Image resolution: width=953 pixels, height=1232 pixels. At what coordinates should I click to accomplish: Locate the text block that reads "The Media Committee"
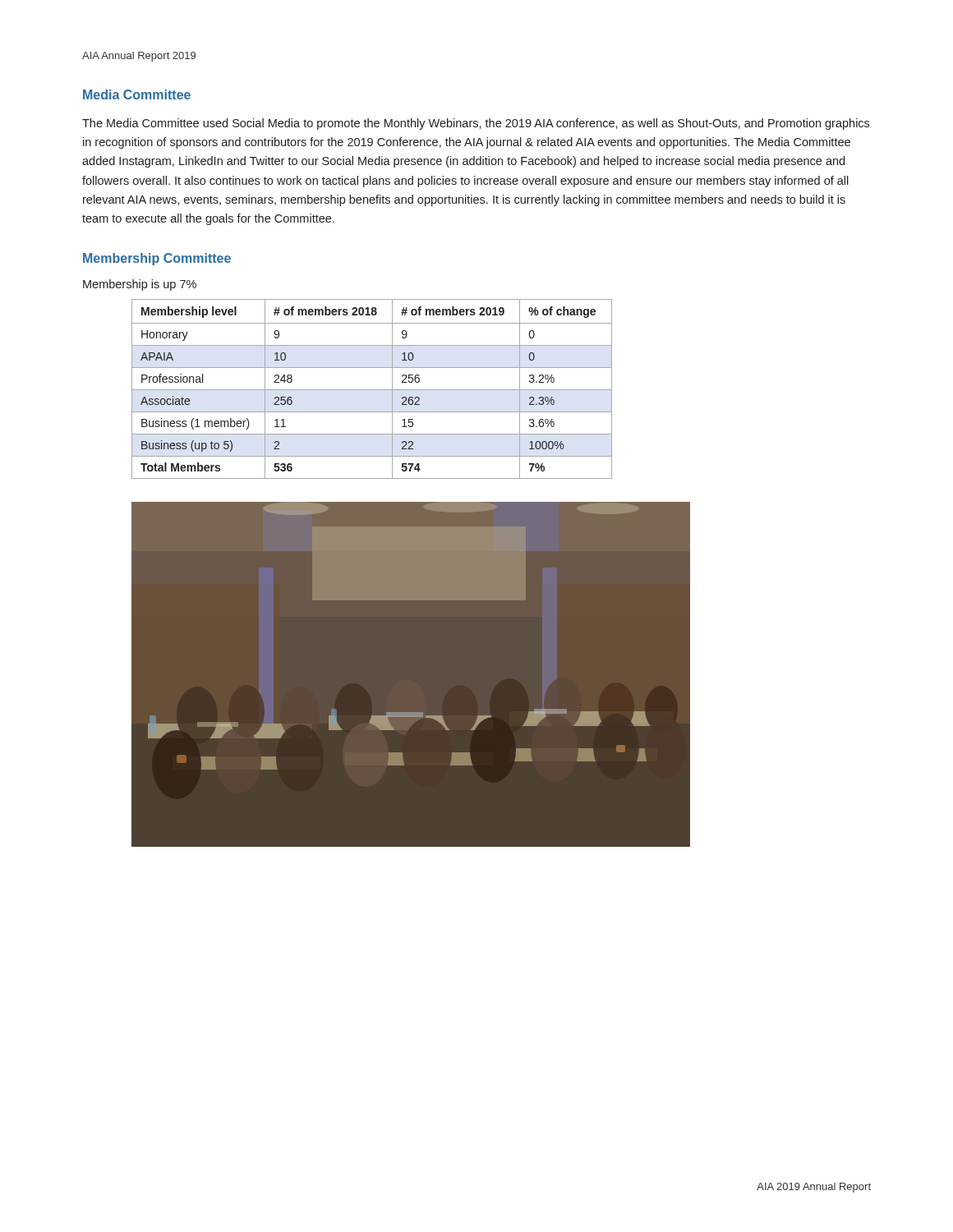[476, 171]
